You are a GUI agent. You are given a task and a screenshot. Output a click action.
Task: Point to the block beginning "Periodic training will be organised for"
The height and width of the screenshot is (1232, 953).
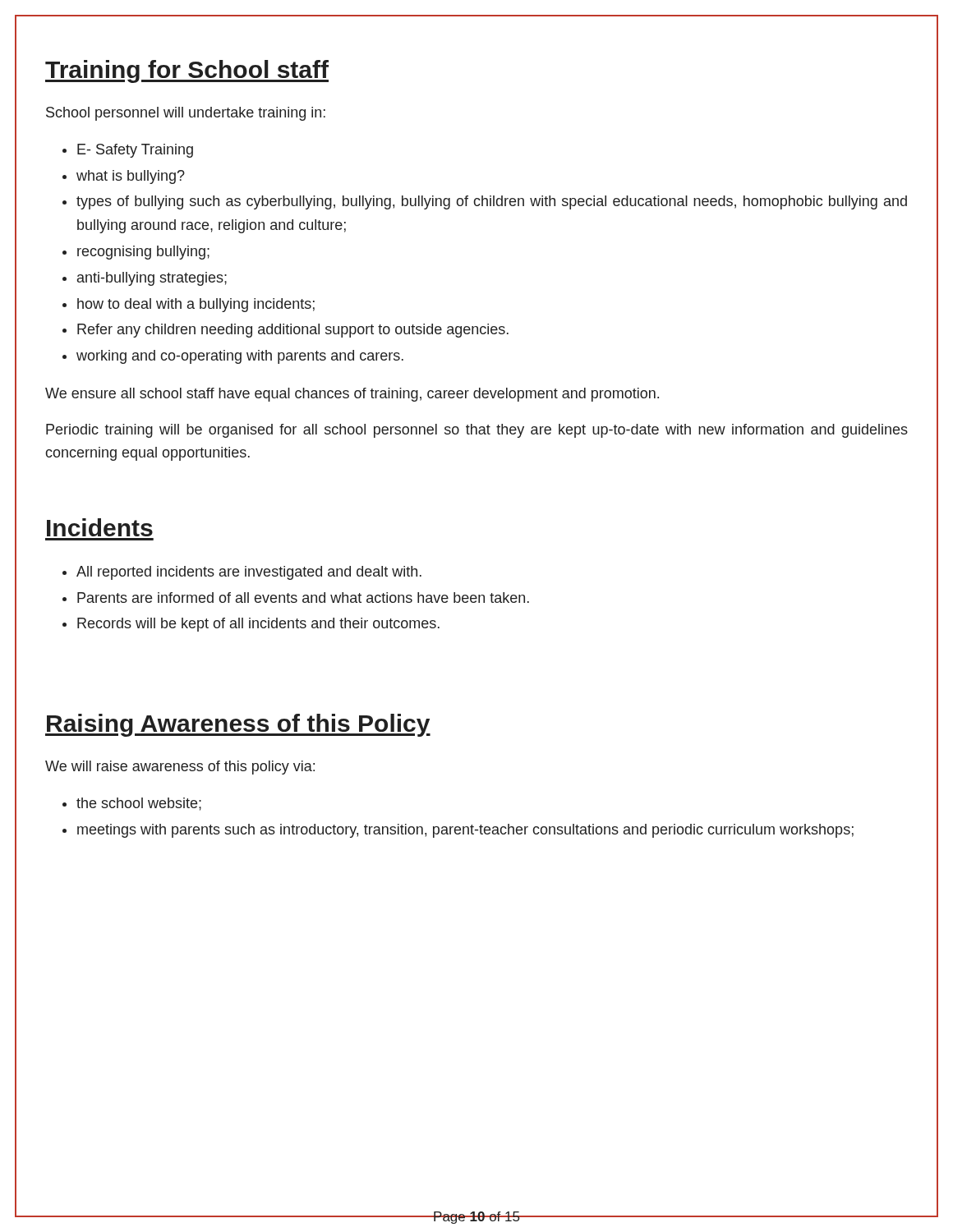click(x=476, y=441)
